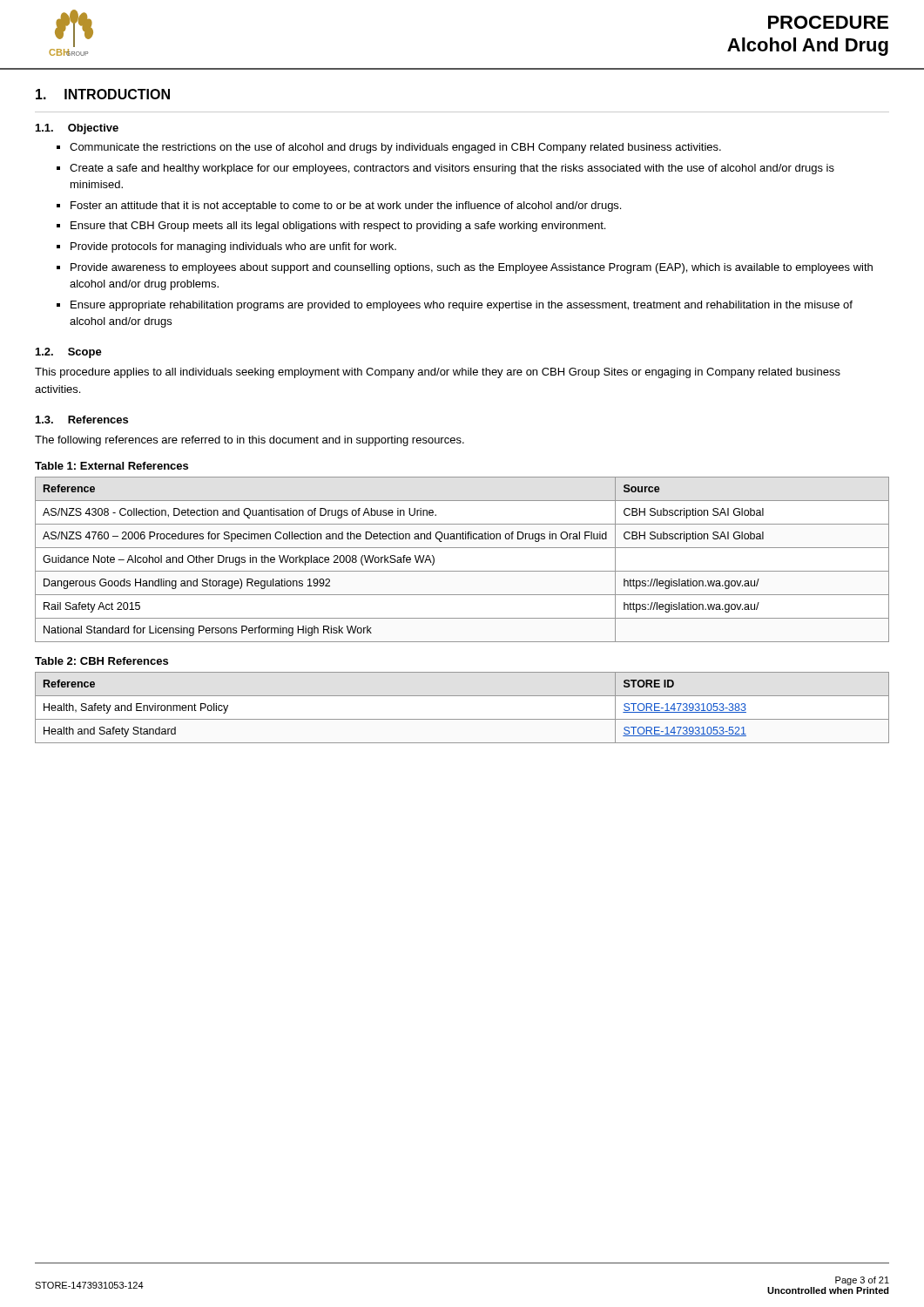The image size is (924, 1307).
Task: Point to the block beginning "This procedure applies to all individuals seeking"
Action: (x=438, y=380)
